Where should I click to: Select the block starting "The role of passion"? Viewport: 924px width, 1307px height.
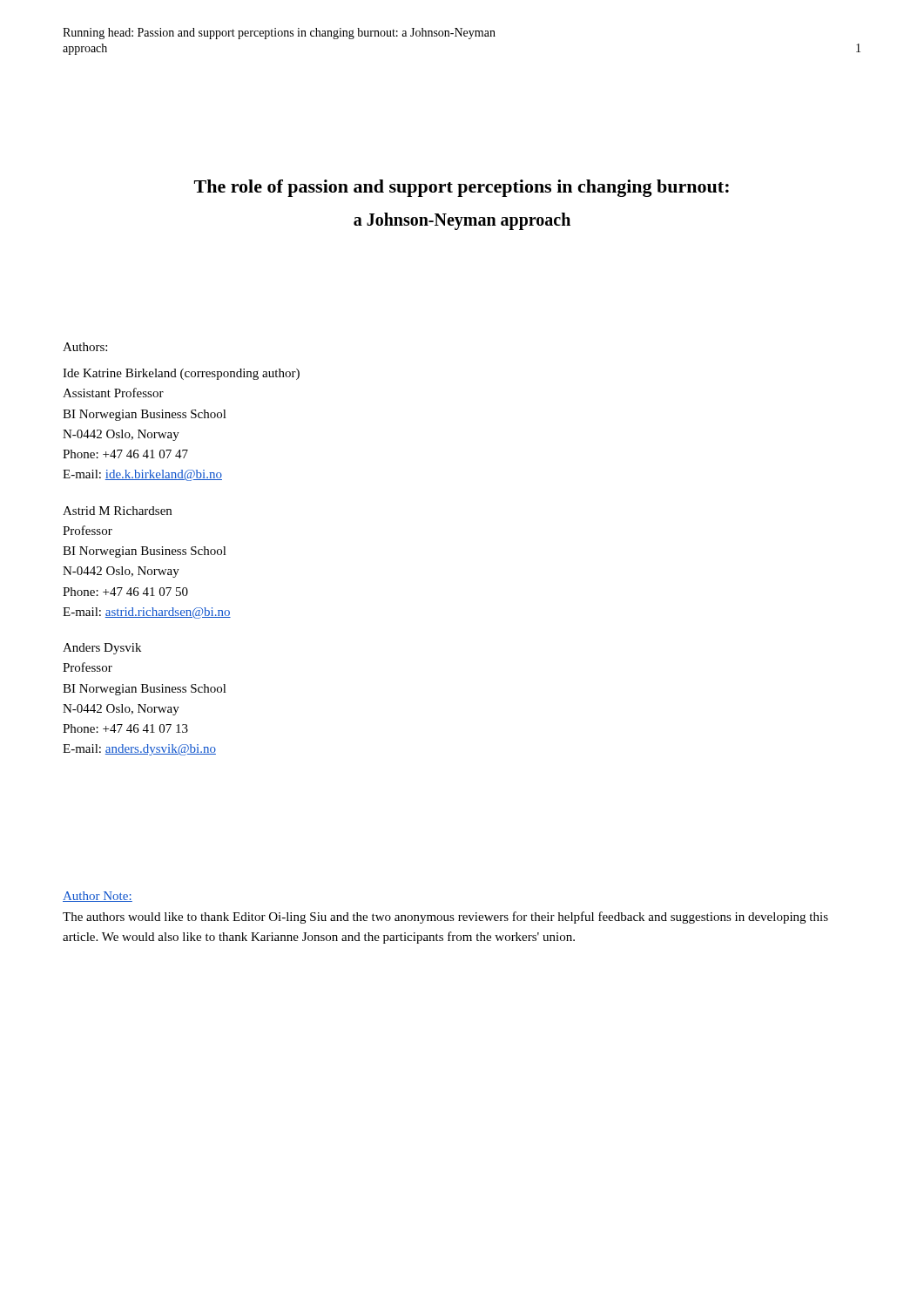(x=462, y=202)
